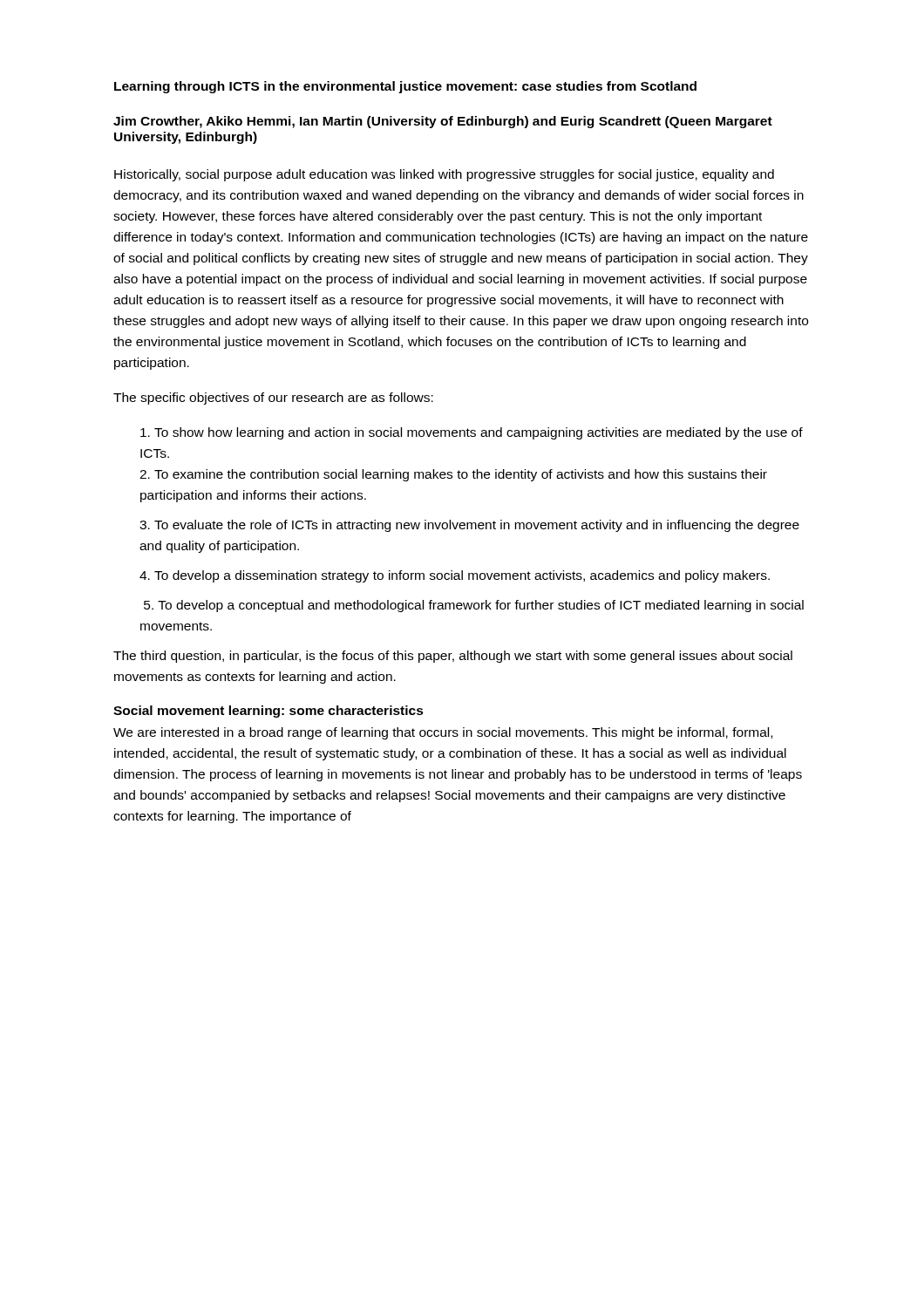
Task: Locate the block starting "The specific objectives of"
Action: (274, 397)
